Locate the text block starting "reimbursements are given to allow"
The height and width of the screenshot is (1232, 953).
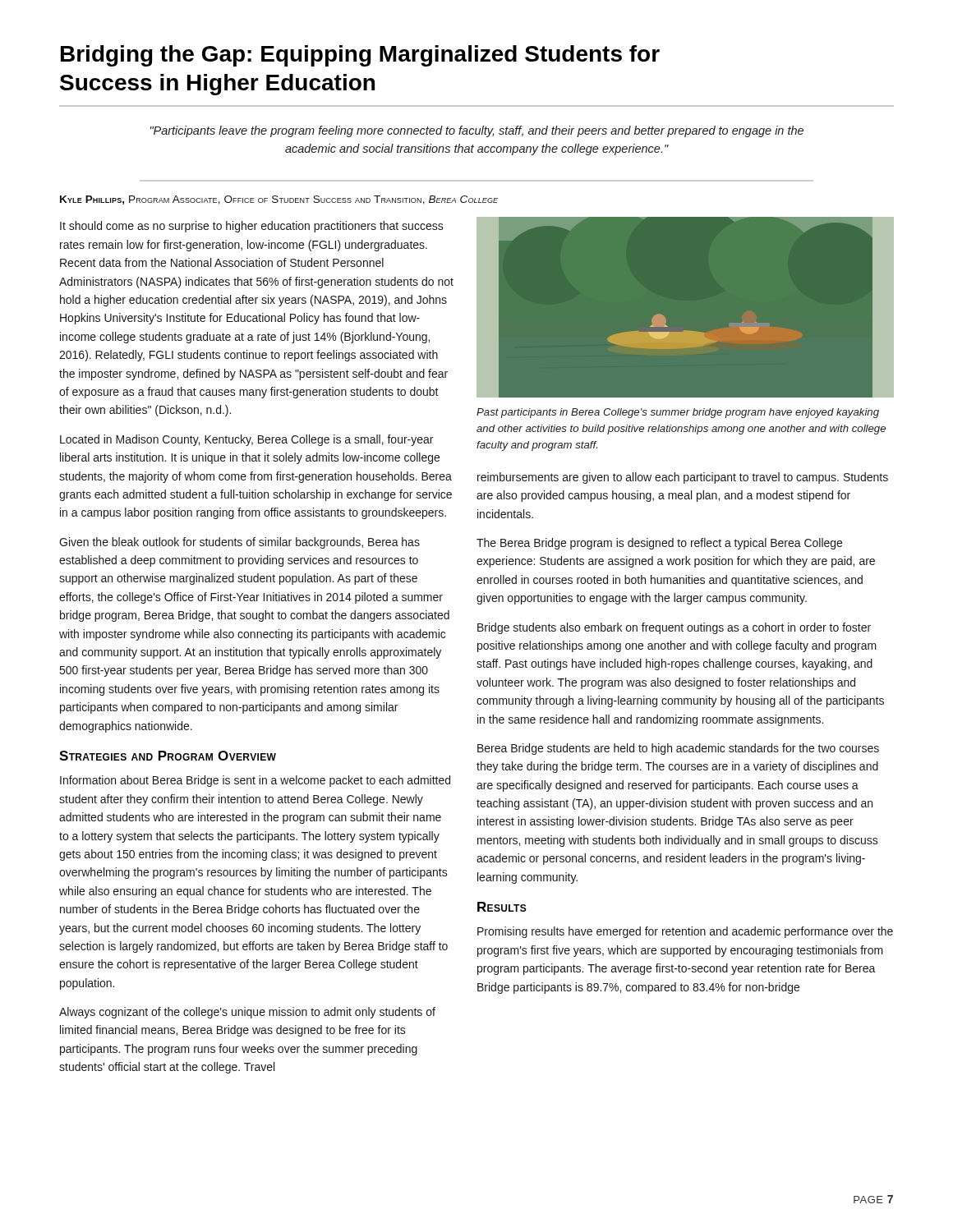point(685,496)
